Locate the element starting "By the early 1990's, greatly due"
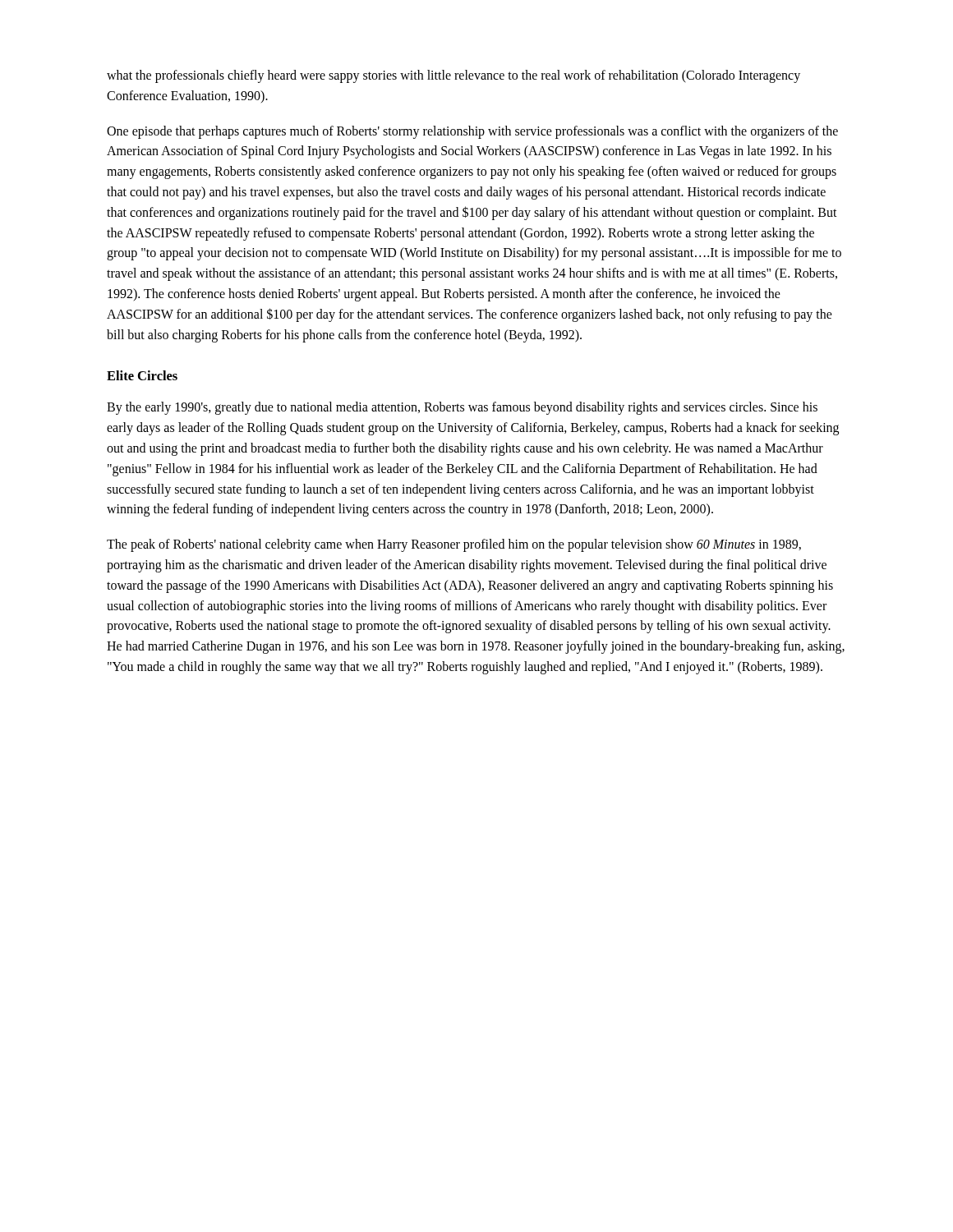 (x=473, y=458)
